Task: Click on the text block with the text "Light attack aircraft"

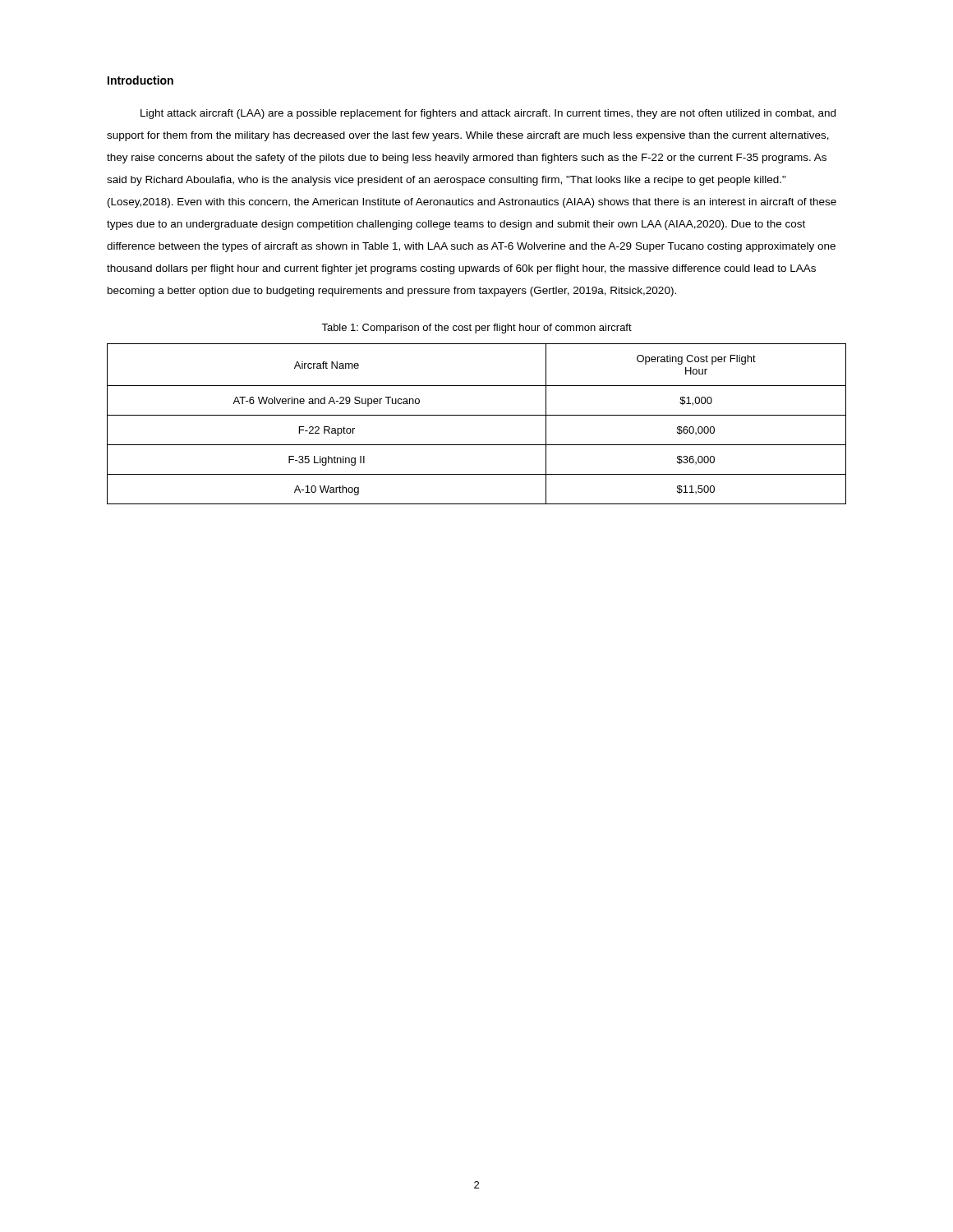Action: click(472, 202)
